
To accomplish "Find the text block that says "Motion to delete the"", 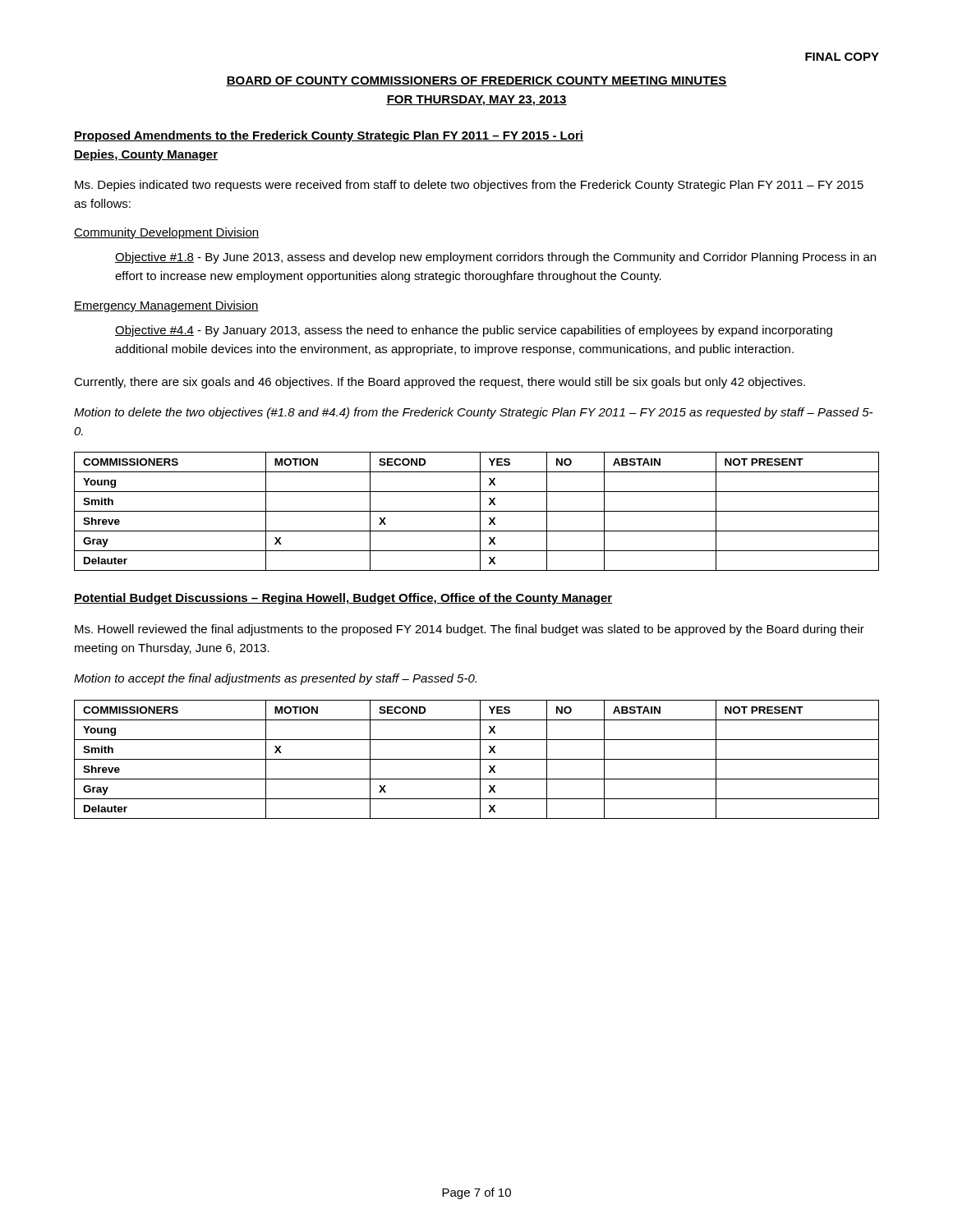I will (x=473, y=421).
